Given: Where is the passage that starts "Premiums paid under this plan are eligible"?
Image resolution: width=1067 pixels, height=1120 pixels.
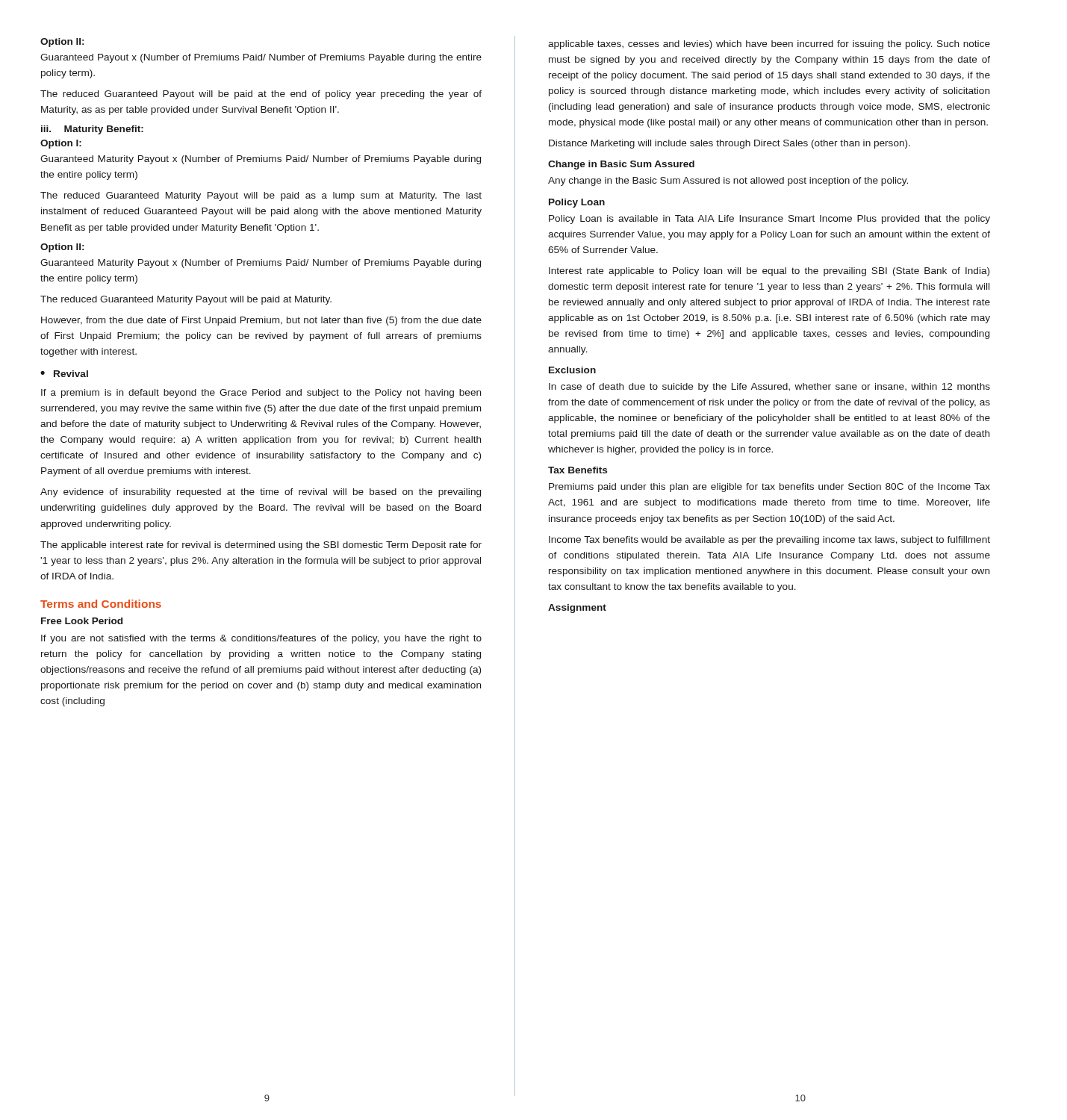Looking at the screenshot, I should click(769, 502).
